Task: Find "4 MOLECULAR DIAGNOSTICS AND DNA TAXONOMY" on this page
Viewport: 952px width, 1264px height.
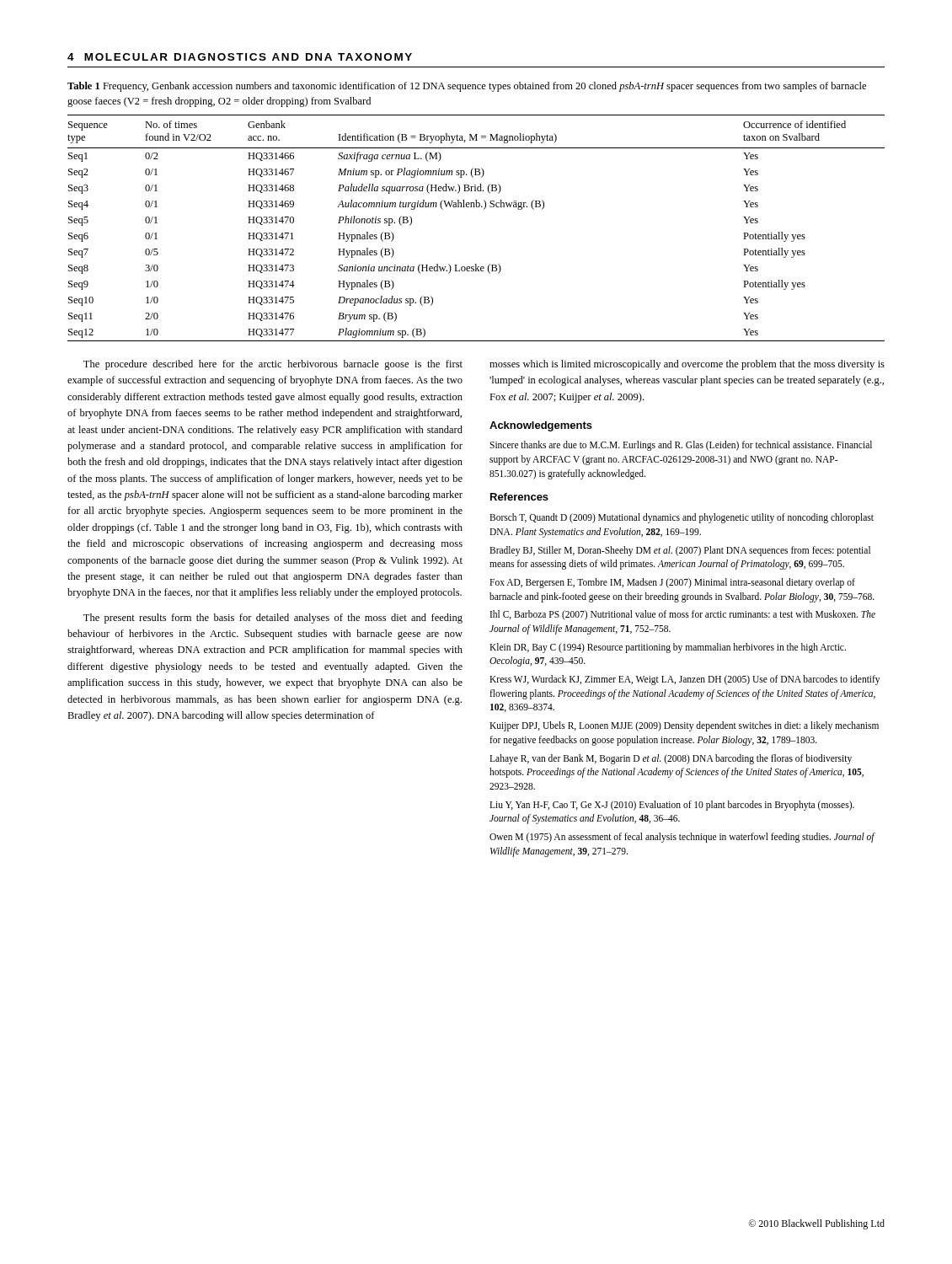Action: tap(240, 57)
